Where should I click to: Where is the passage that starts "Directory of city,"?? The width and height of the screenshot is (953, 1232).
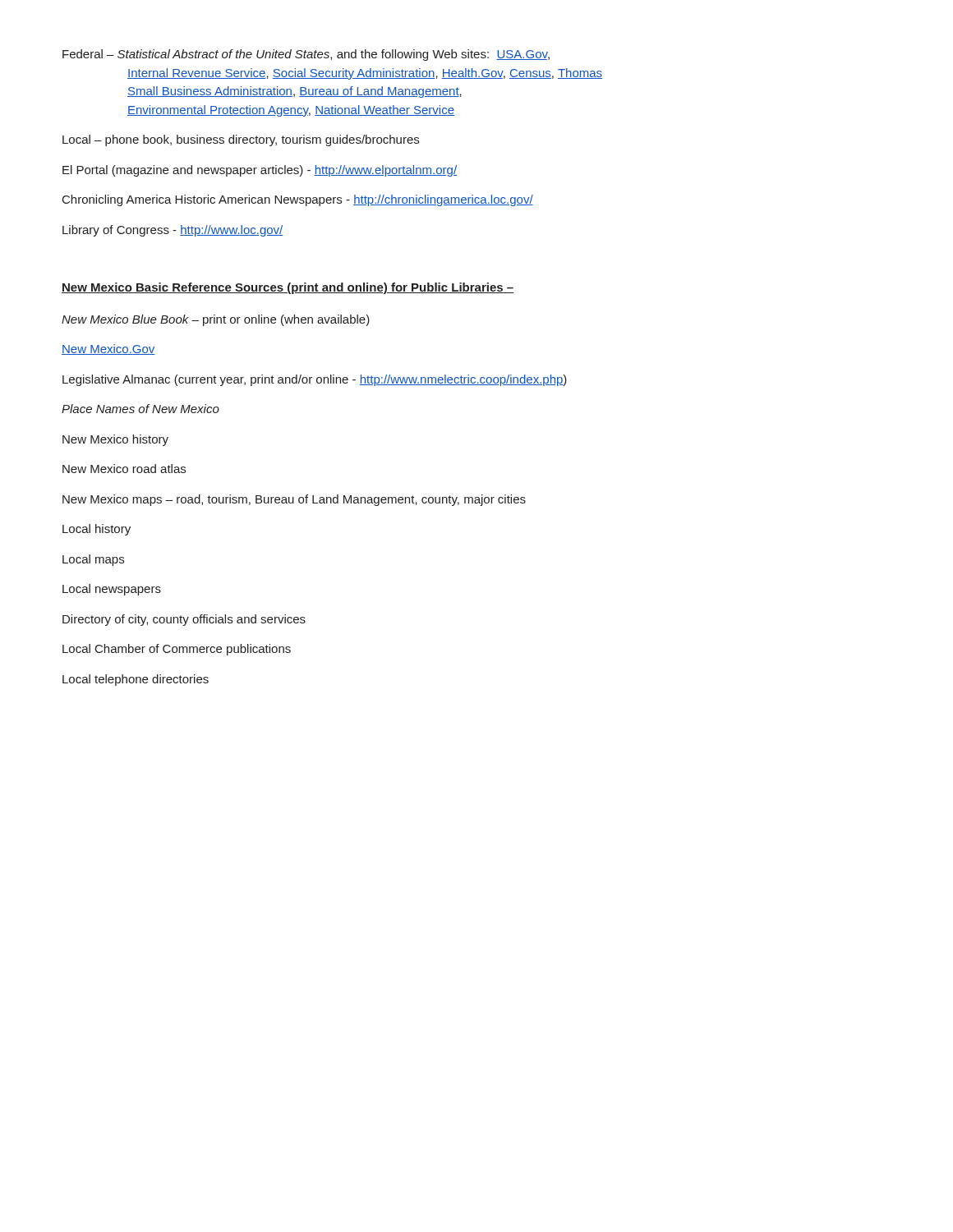184,618
